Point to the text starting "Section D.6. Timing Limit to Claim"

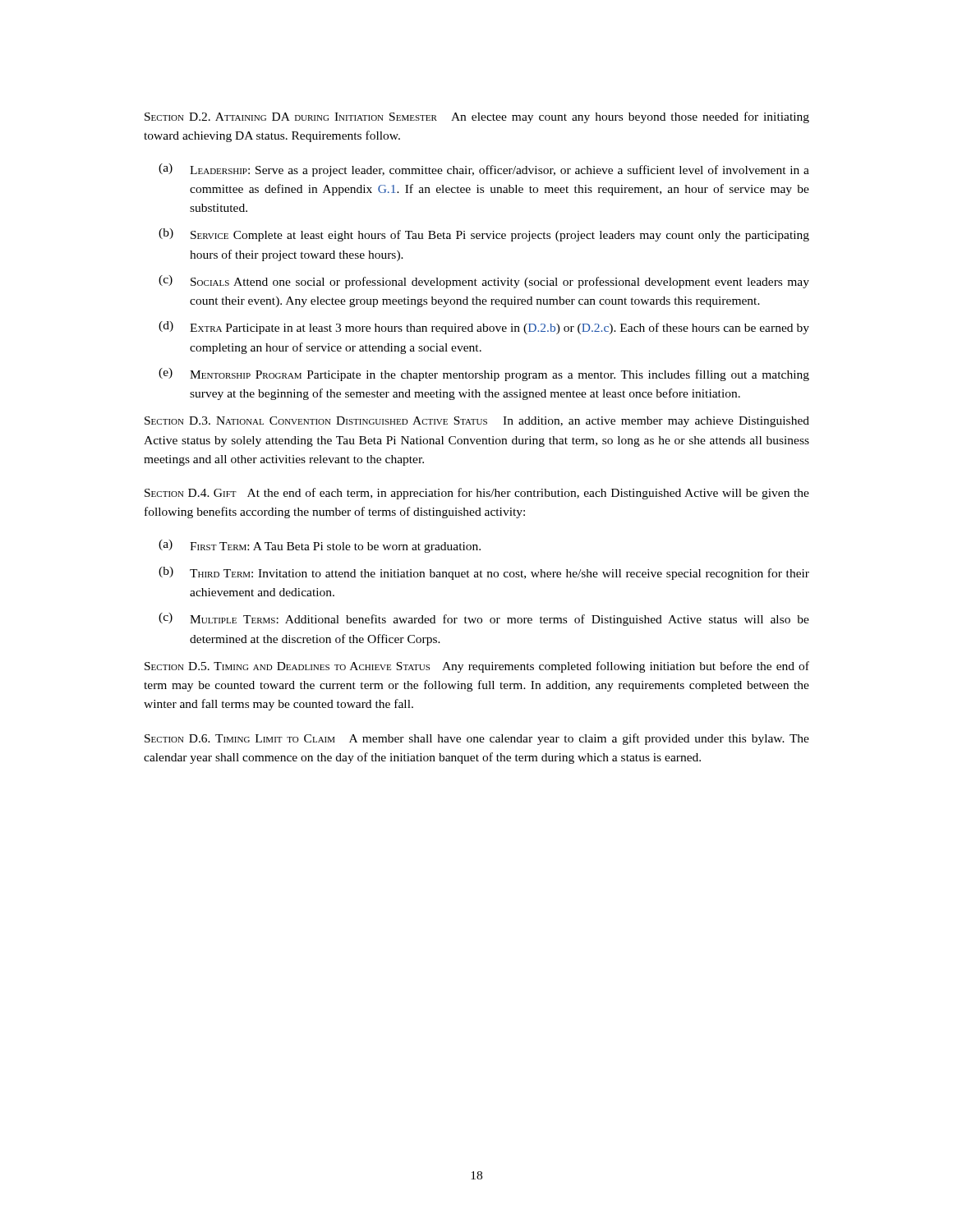click(476, 747)
